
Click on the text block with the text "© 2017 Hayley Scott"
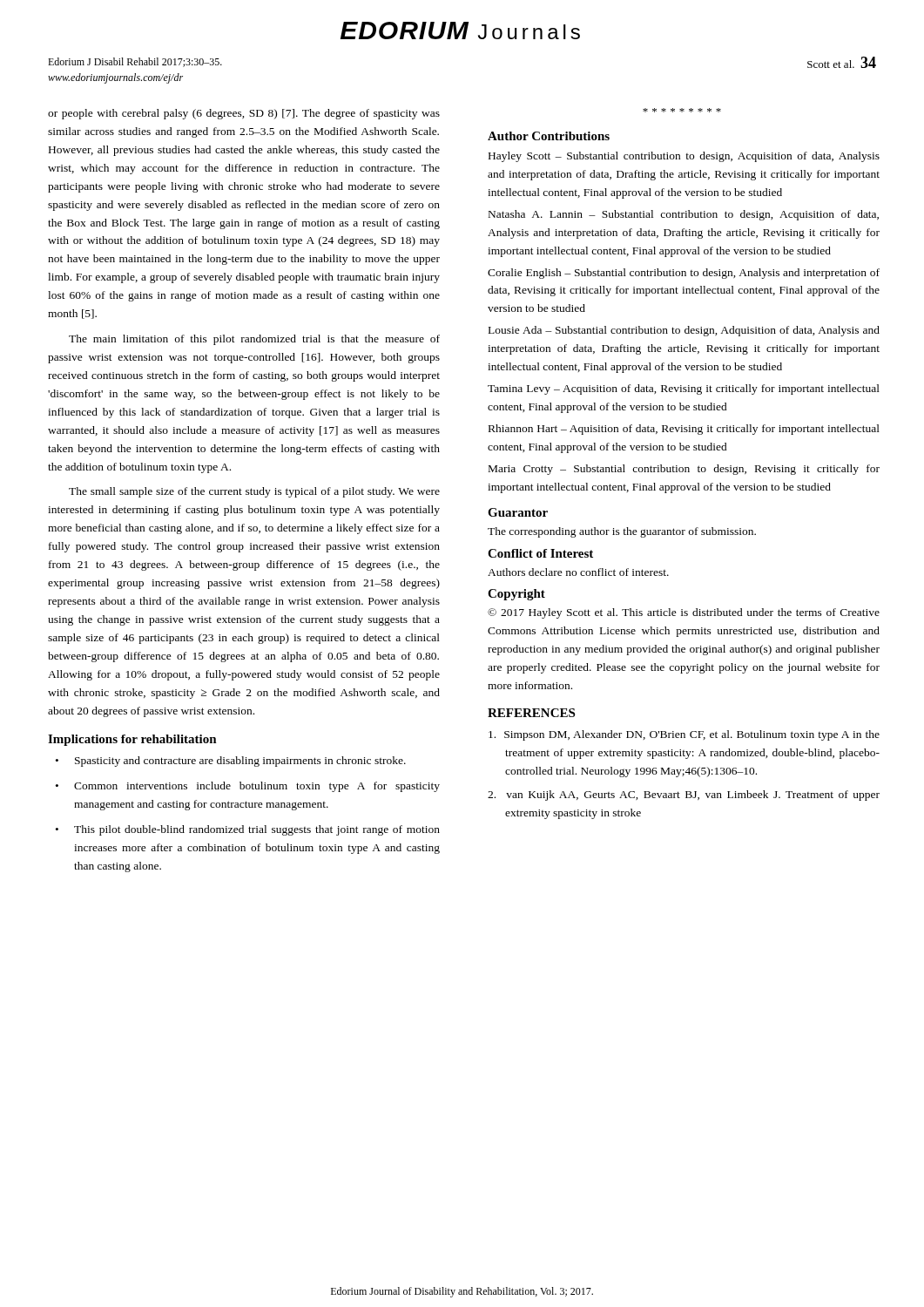click(684, 650)
